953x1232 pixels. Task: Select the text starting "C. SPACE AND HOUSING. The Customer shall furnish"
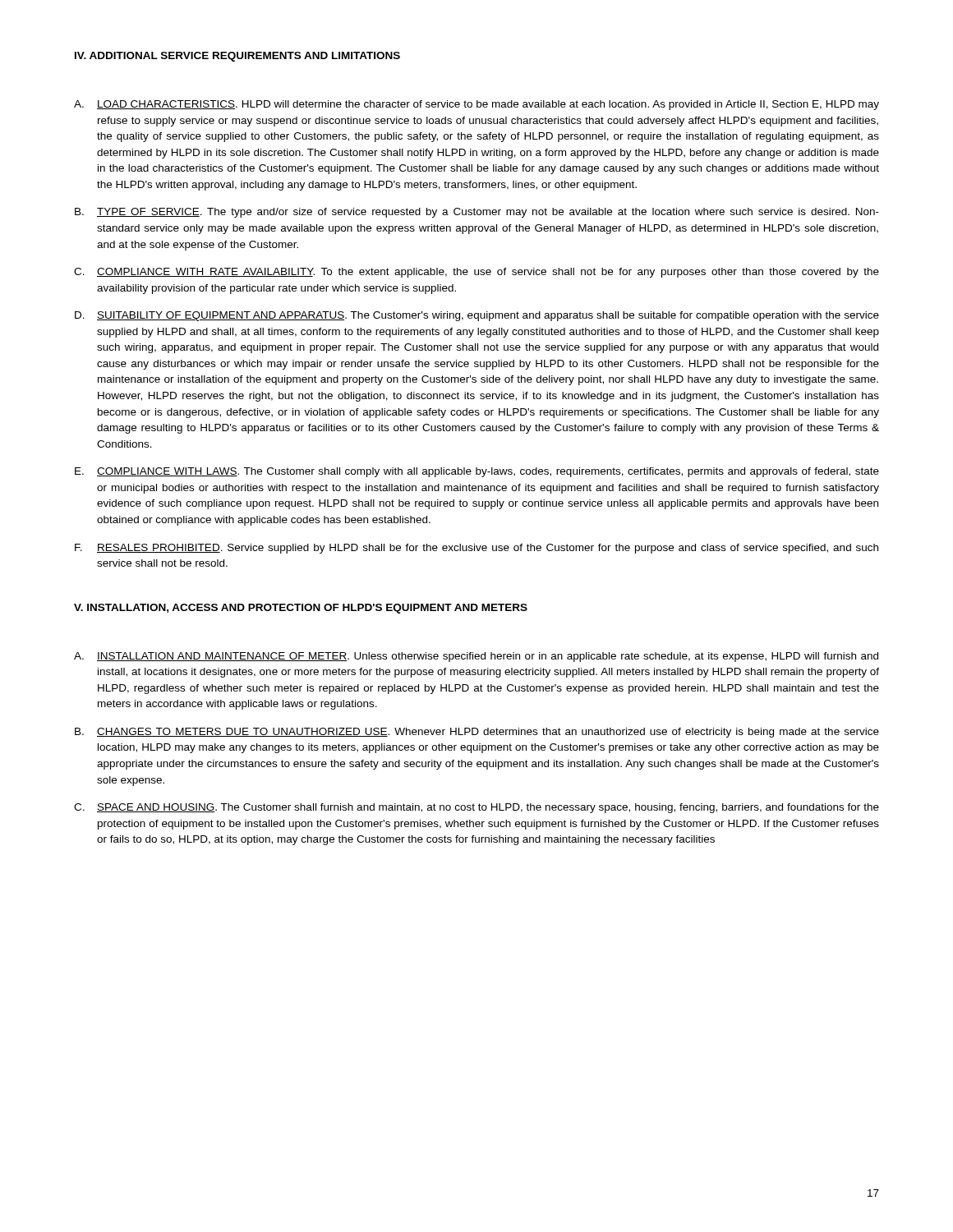pos(476,823)
